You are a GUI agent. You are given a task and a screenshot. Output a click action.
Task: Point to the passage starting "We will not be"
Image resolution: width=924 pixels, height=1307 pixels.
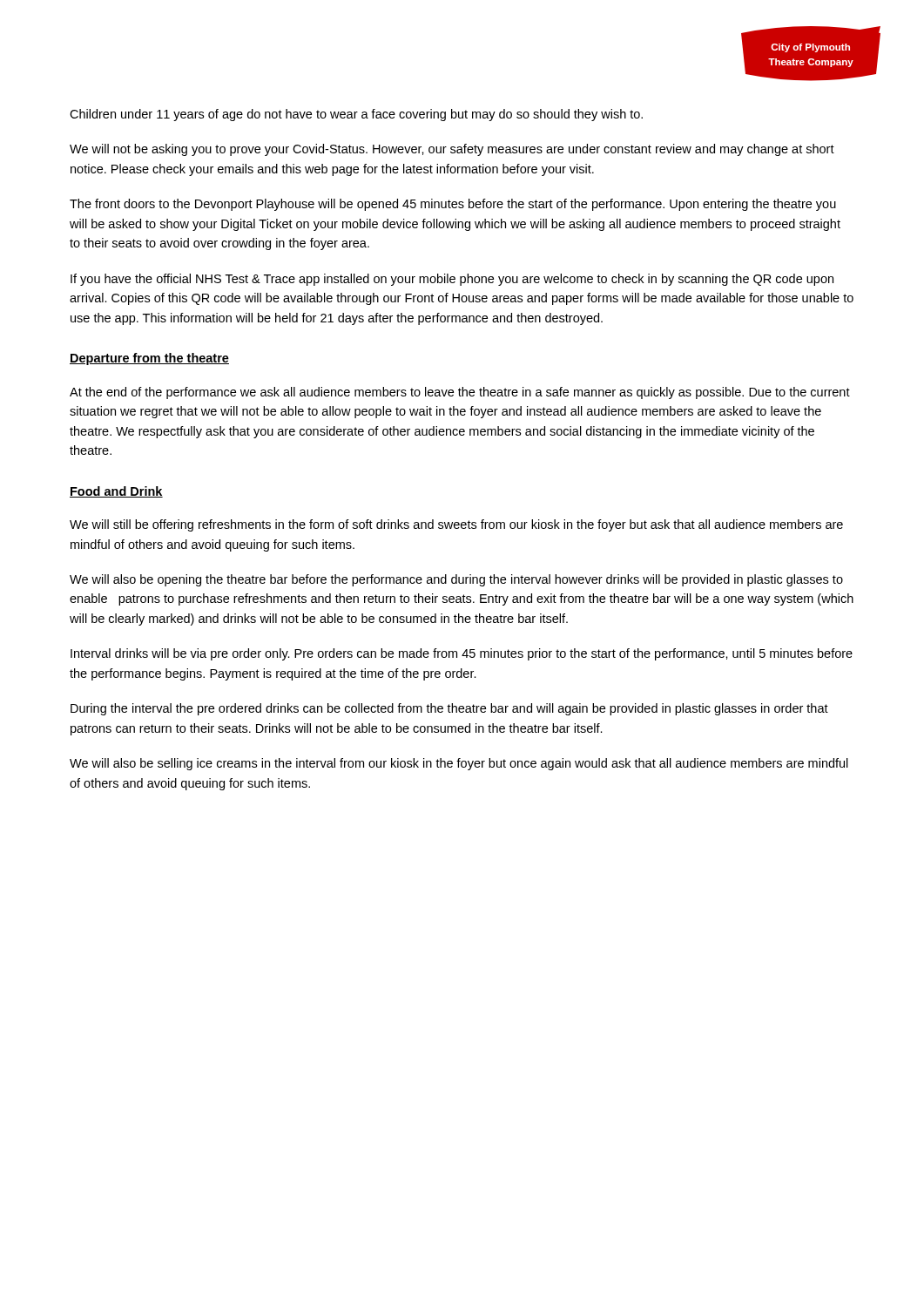[x=452, y=159]
